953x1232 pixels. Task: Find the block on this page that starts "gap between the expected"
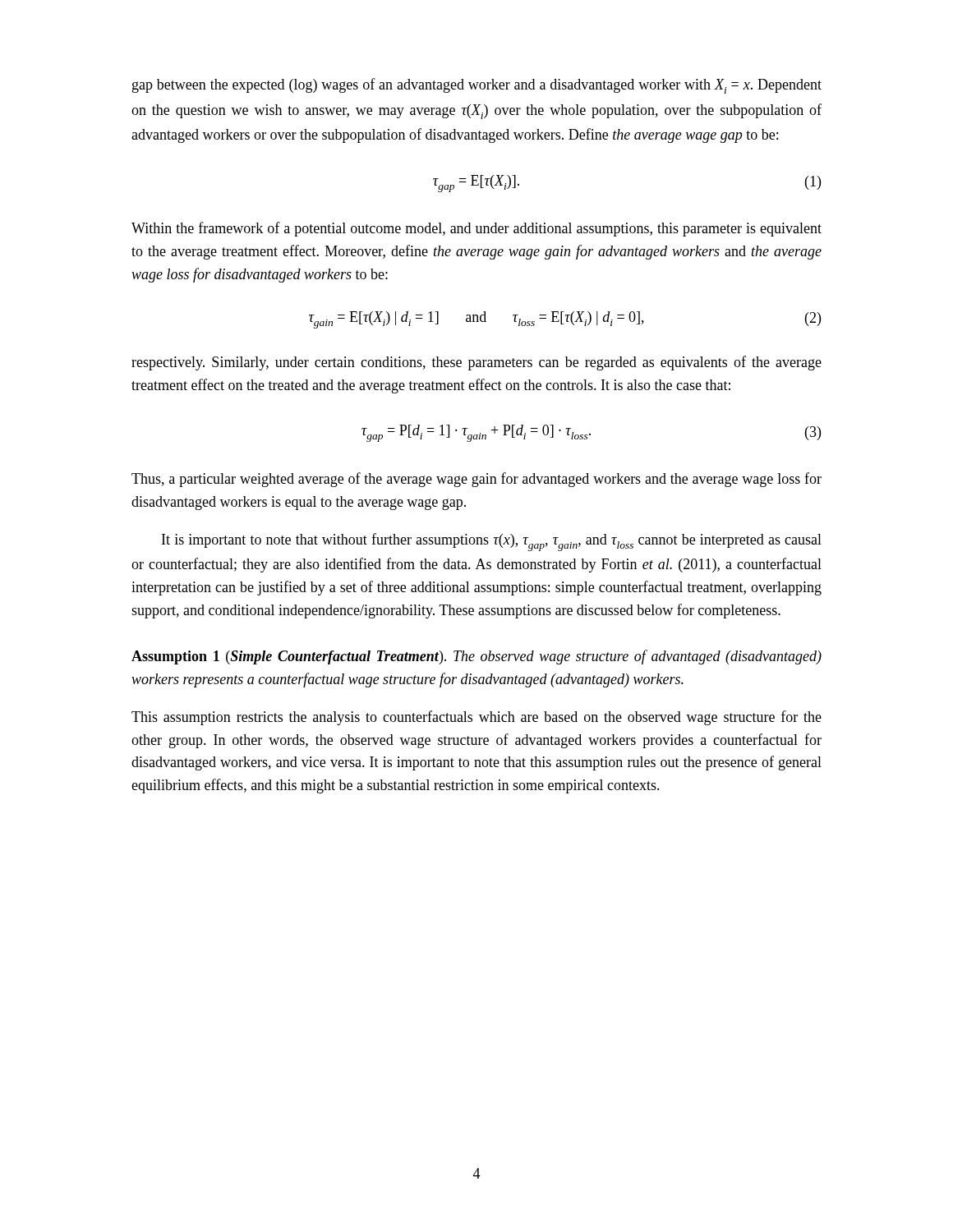click(x=476, y=110)
